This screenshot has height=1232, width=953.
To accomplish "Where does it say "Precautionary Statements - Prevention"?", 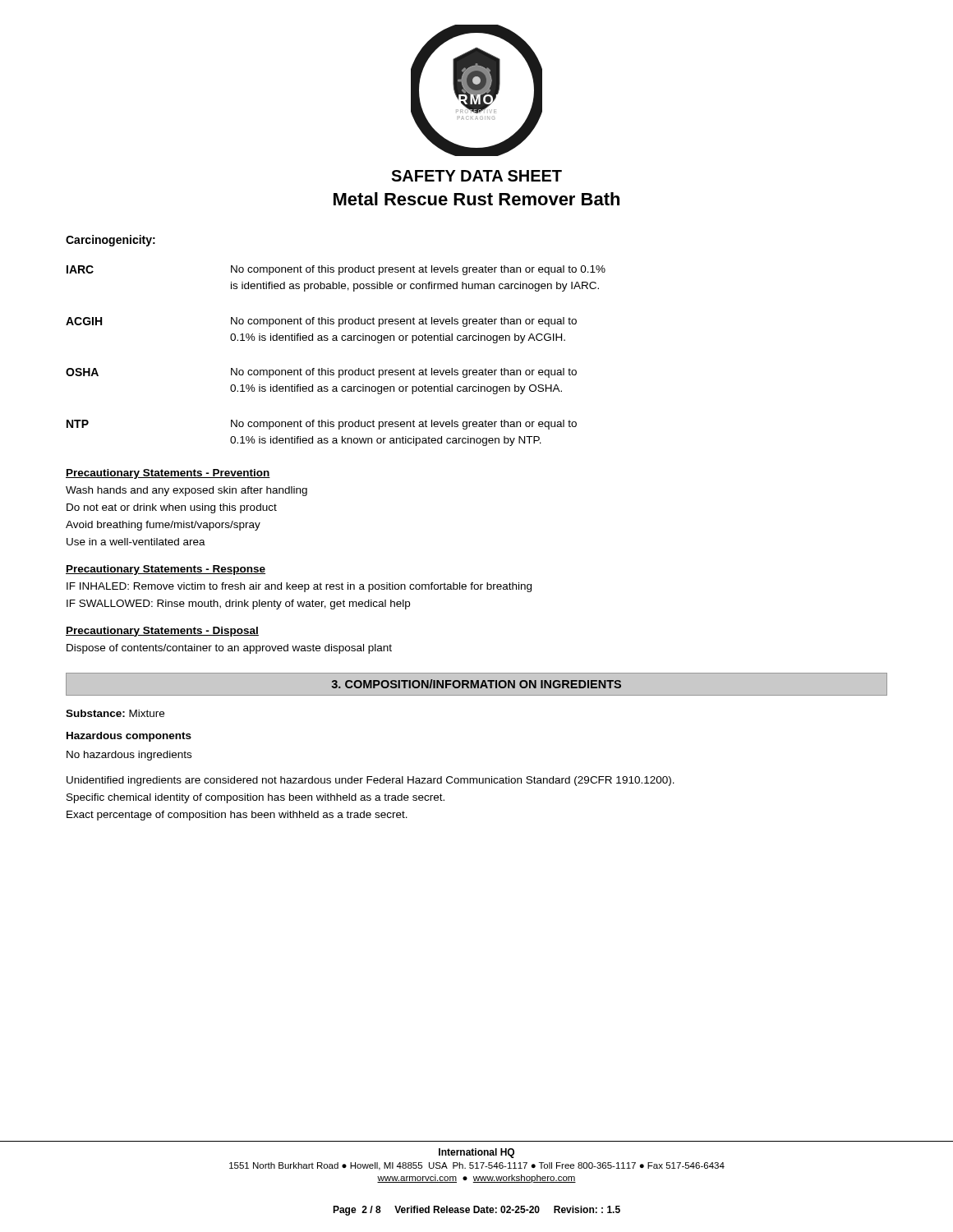I will (168, 473).
